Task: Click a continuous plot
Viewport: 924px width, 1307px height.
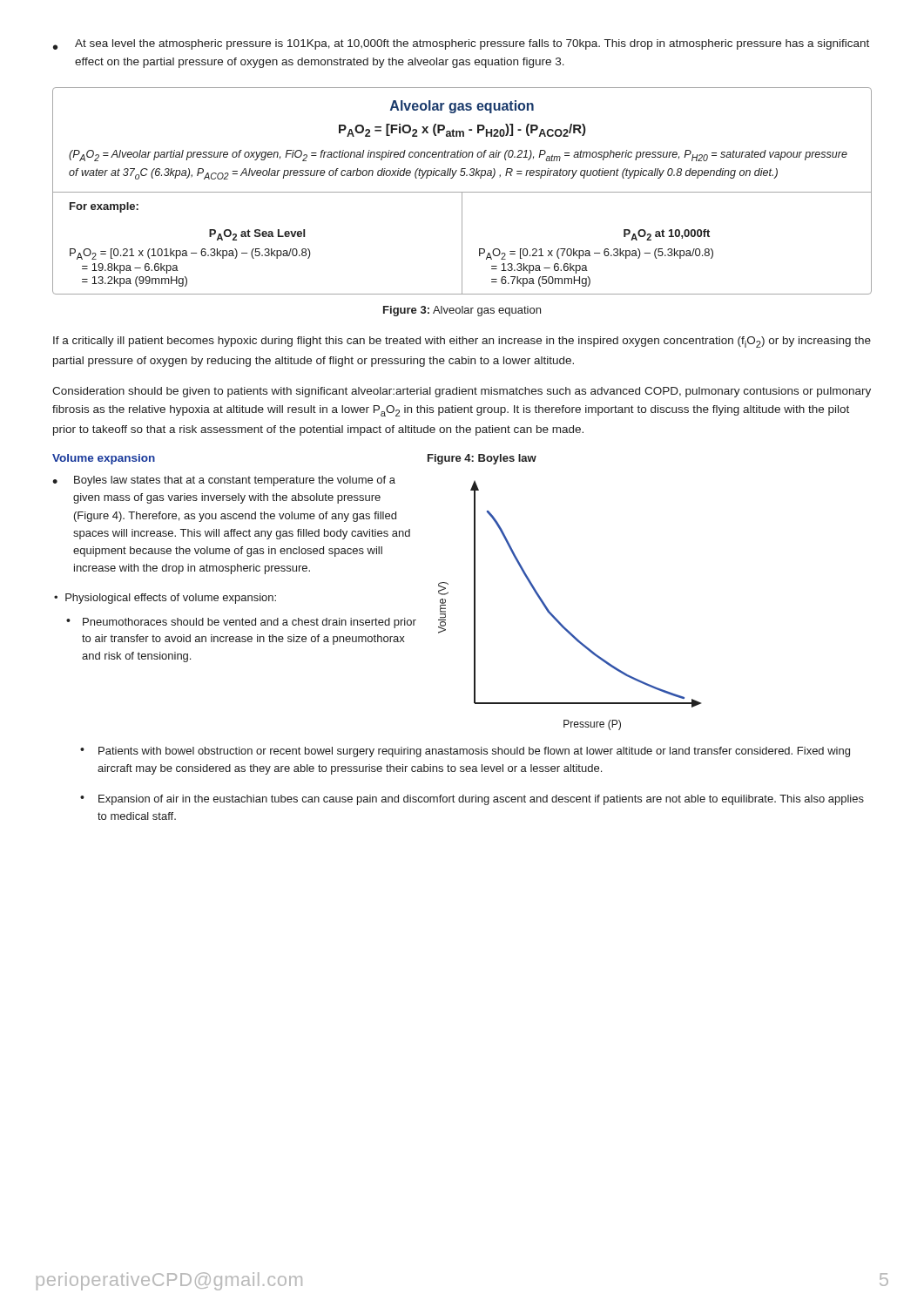Action: pos(575,605)
